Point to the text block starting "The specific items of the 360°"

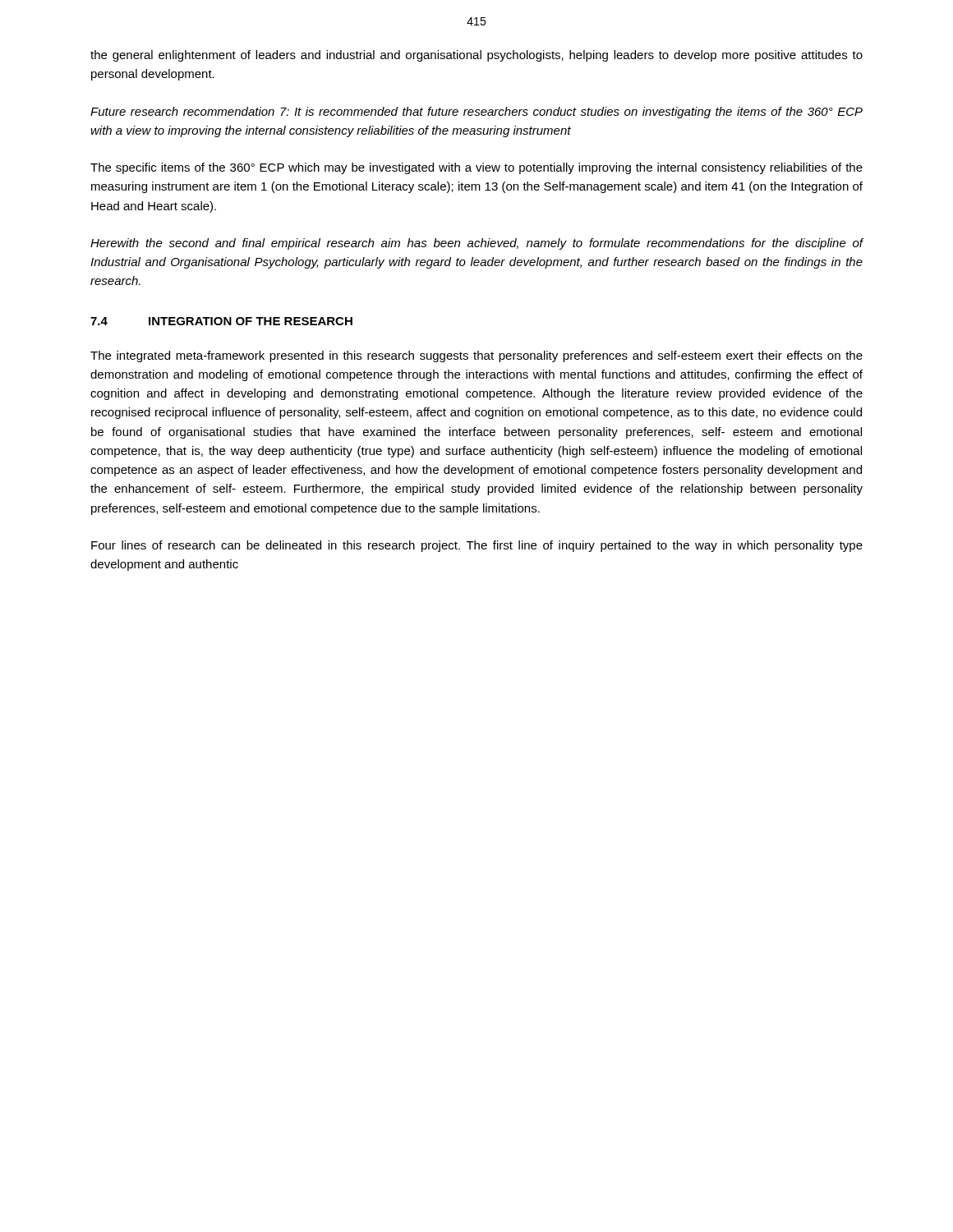(x=476, y=186)
